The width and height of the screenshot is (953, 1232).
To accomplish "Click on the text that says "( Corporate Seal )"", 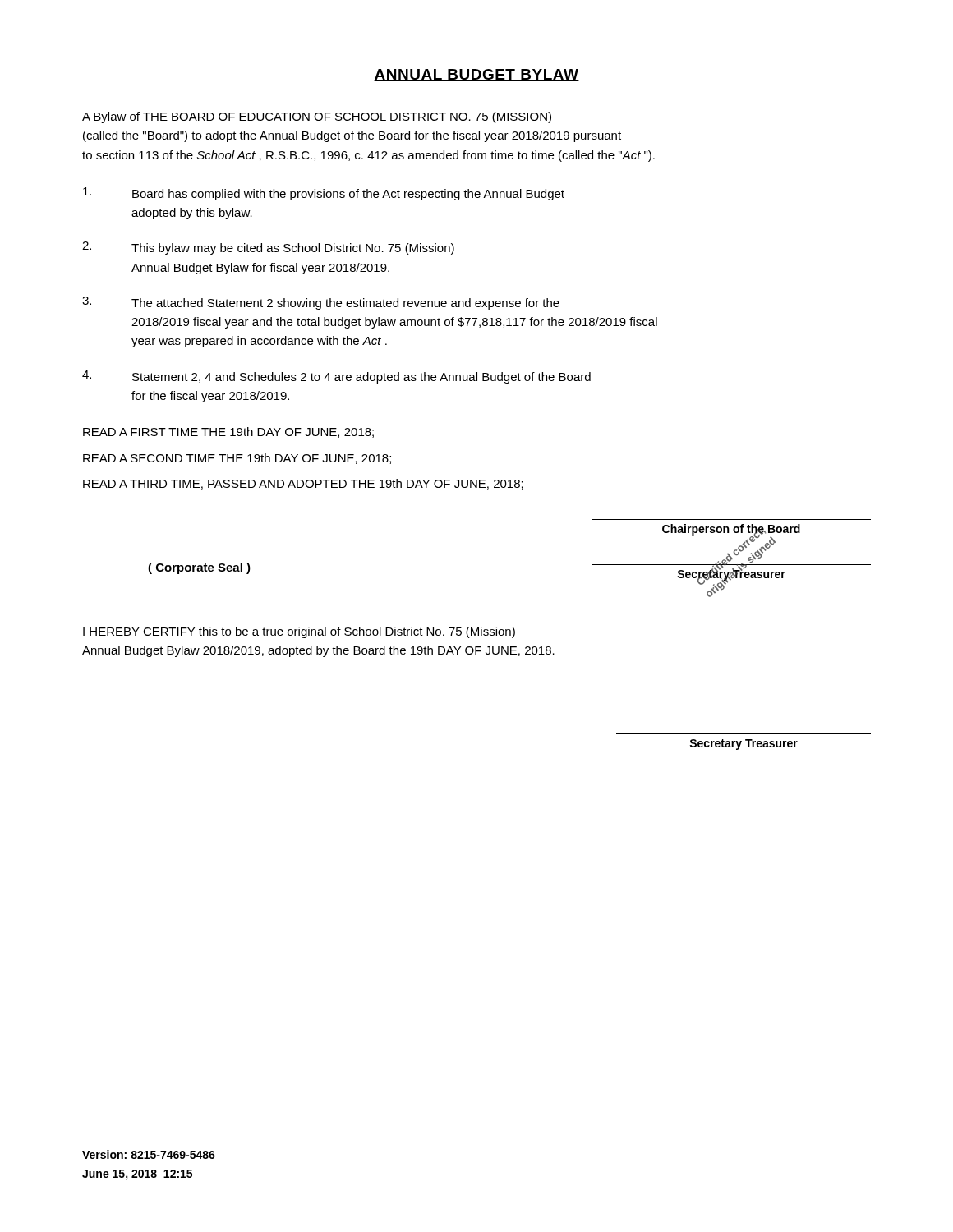I will tap(199, 567).
